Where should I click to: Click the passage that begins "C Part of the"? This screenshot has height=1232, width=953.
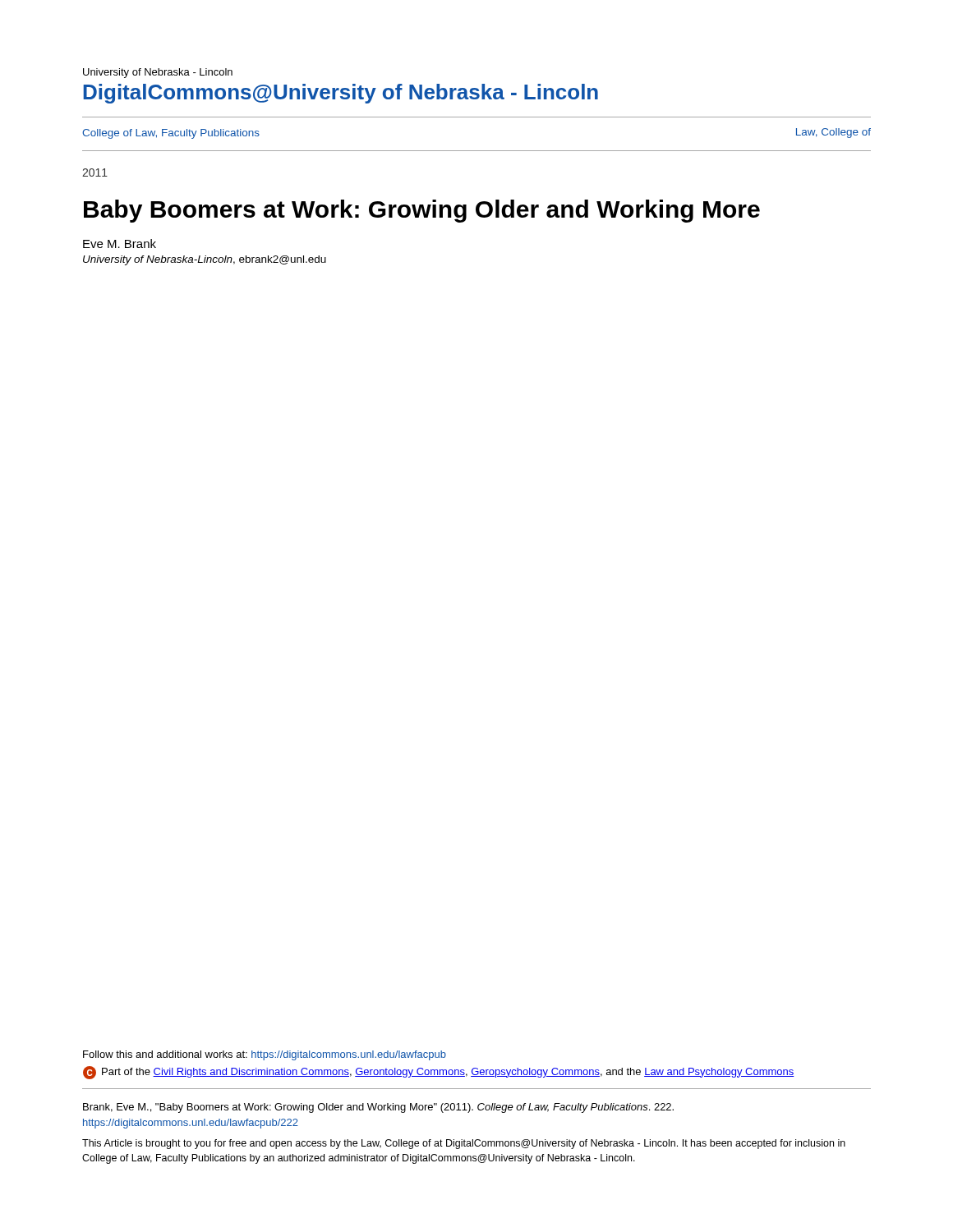[x=438, y=1072]
